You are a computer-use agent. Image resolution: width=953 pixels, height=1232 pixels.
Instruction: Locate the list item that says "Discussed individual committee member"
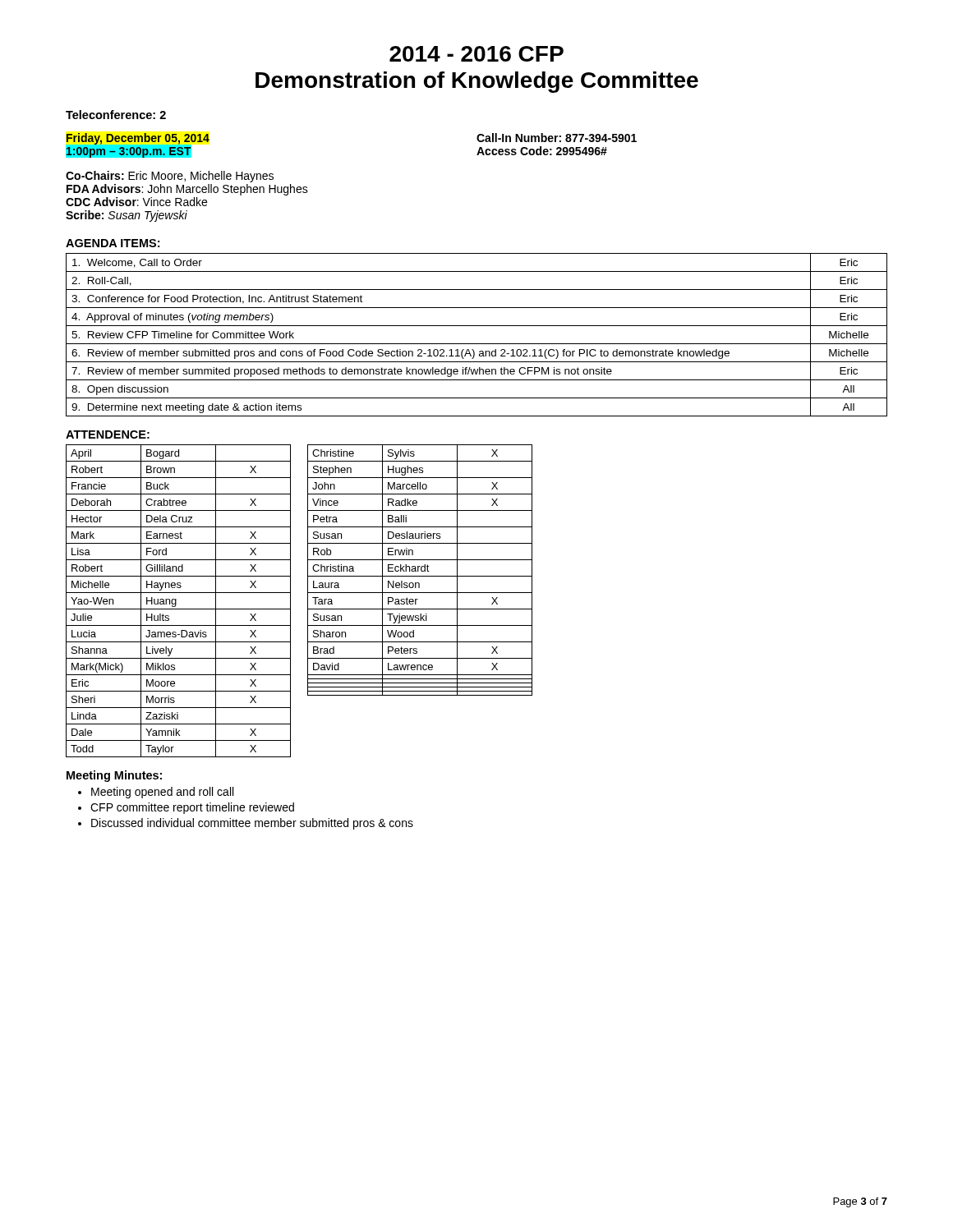click(252, 823)
